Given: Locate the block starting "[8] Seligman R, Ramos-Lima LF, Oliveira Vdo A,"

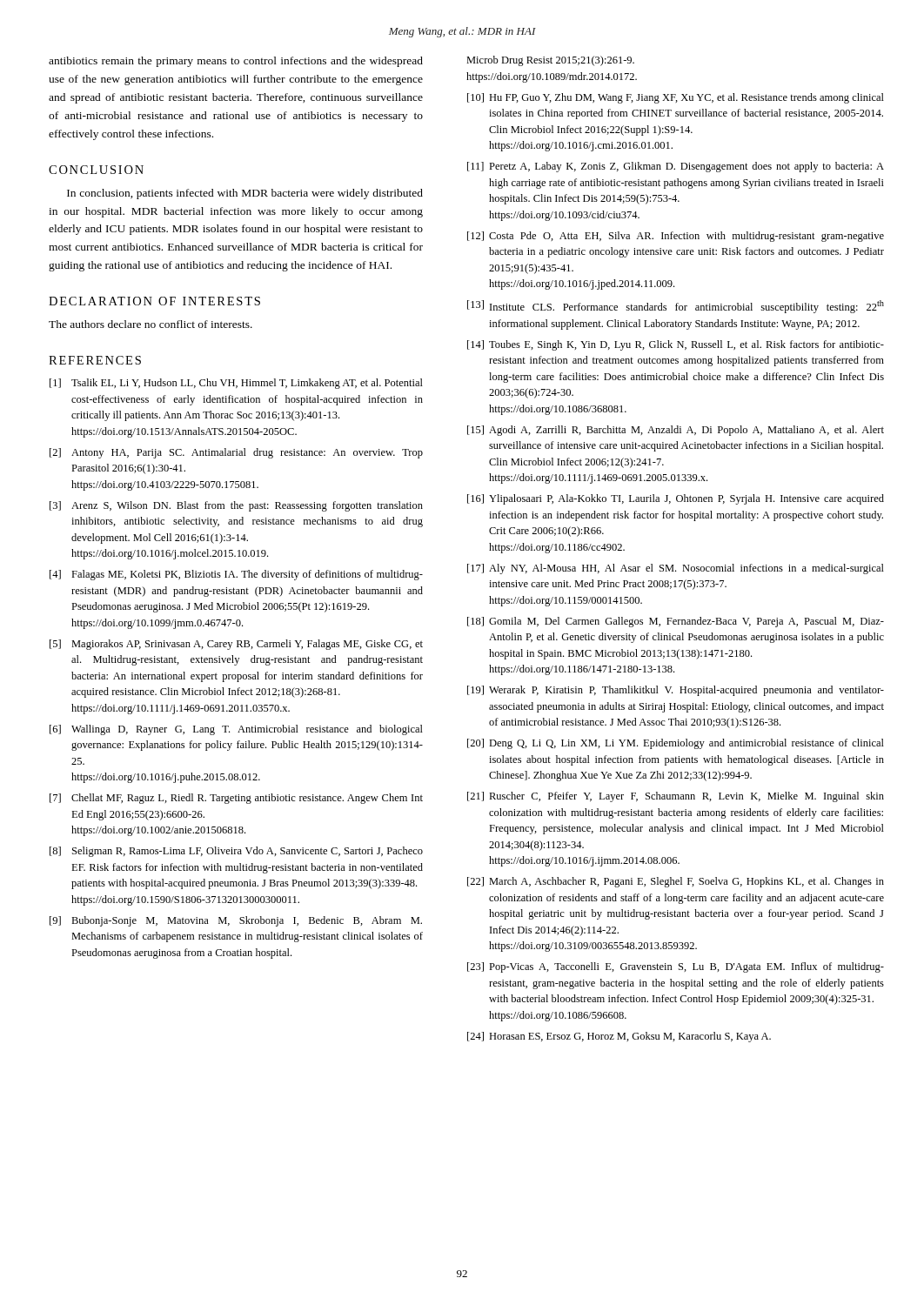Looking at the screenshot, I should click(236, 875).
